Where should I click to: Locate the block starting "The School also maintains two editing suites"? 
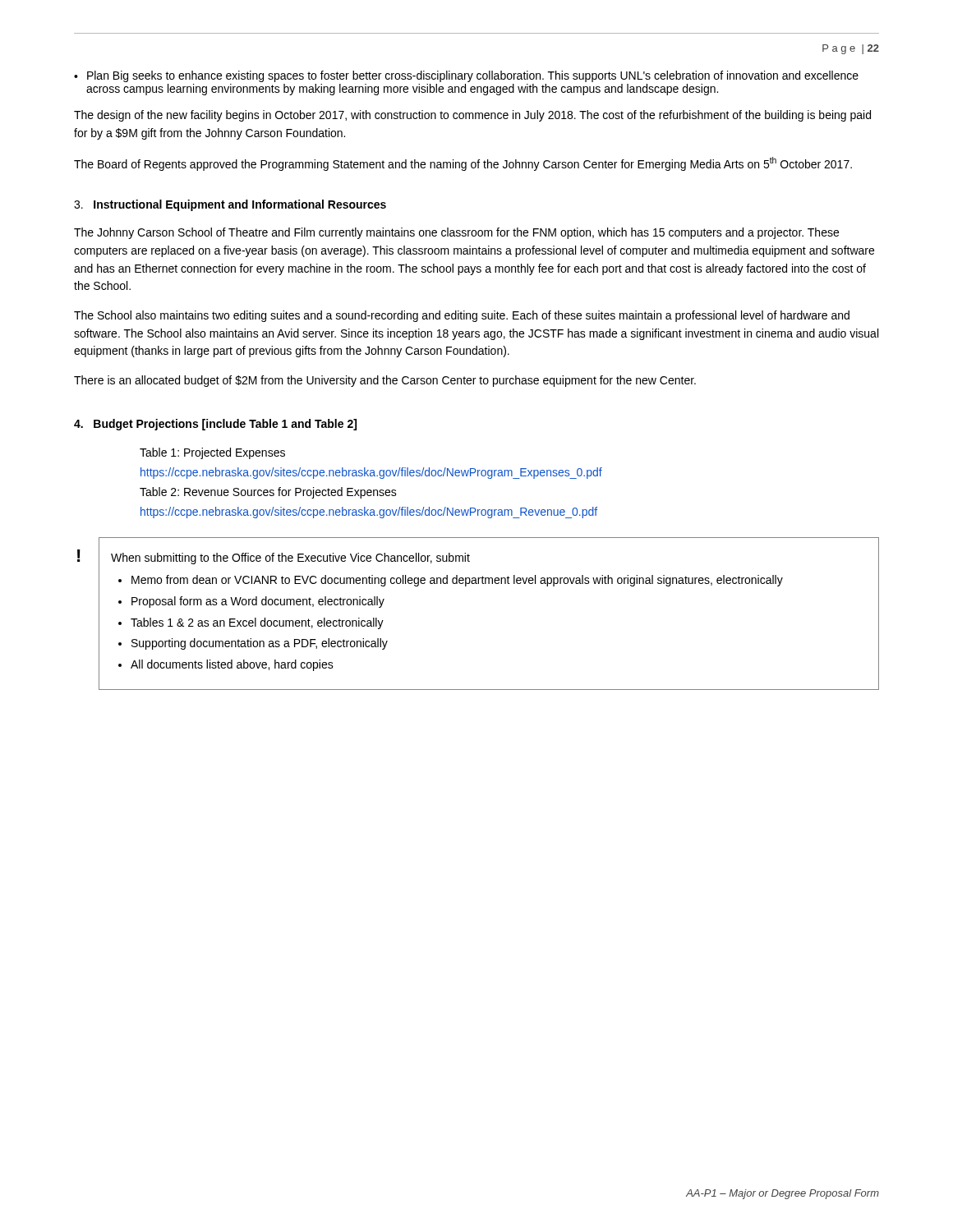click(x=476, y=333)
